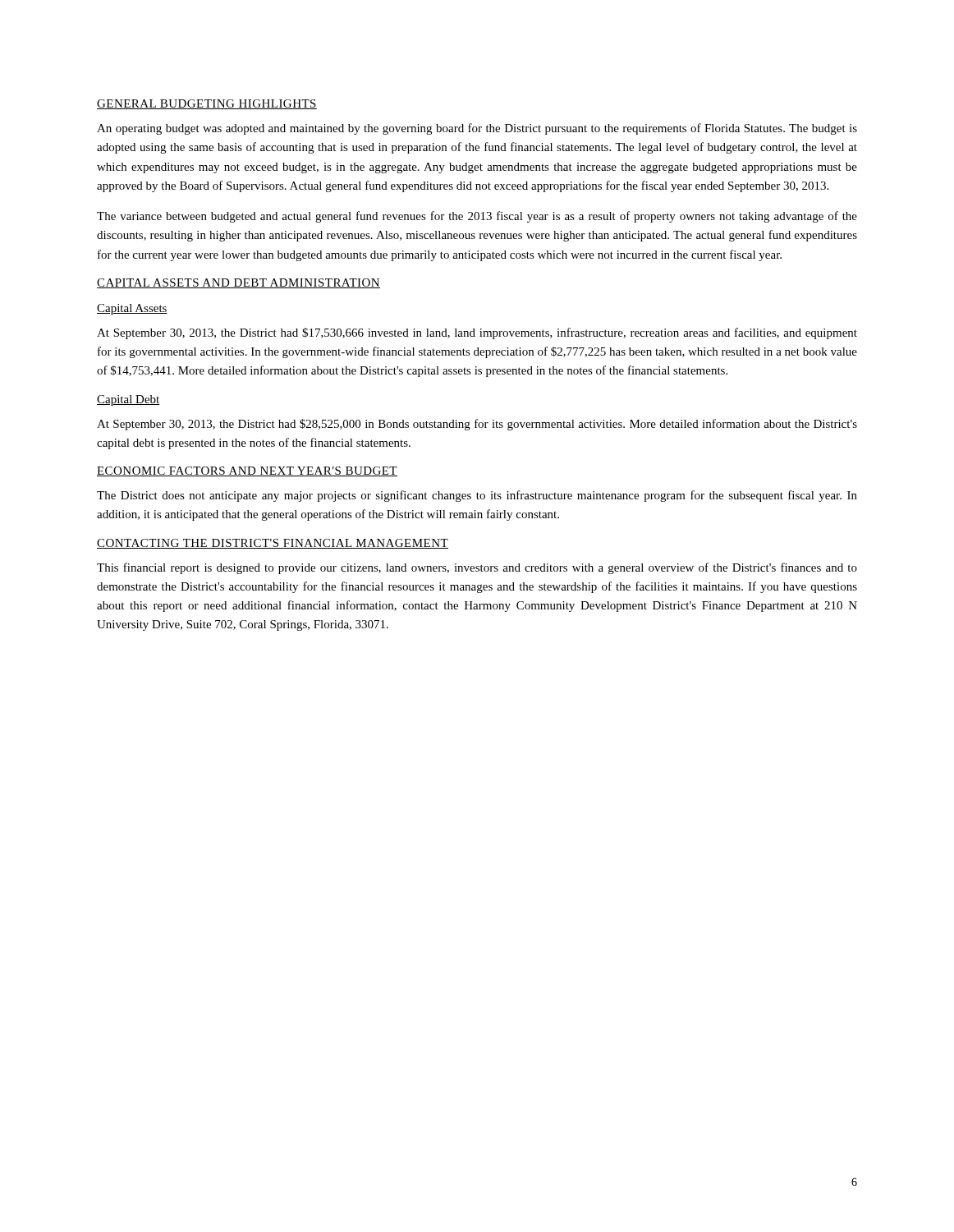
Task: Navigate to the element starting "This financial report is designed to provide"
Action: coord(477,596)
